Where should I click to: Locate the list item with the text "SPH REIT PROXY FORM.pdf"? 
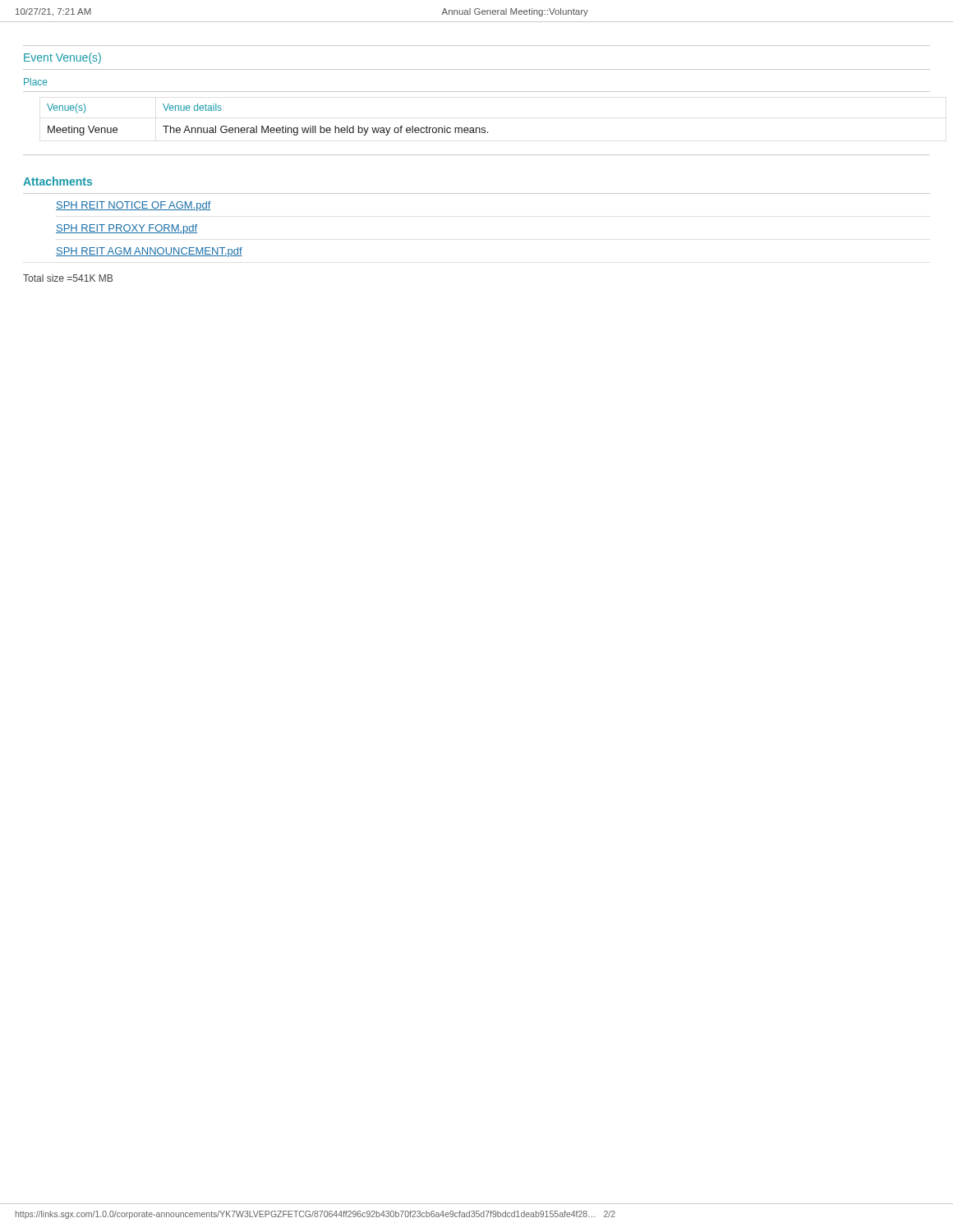(127, 229)
